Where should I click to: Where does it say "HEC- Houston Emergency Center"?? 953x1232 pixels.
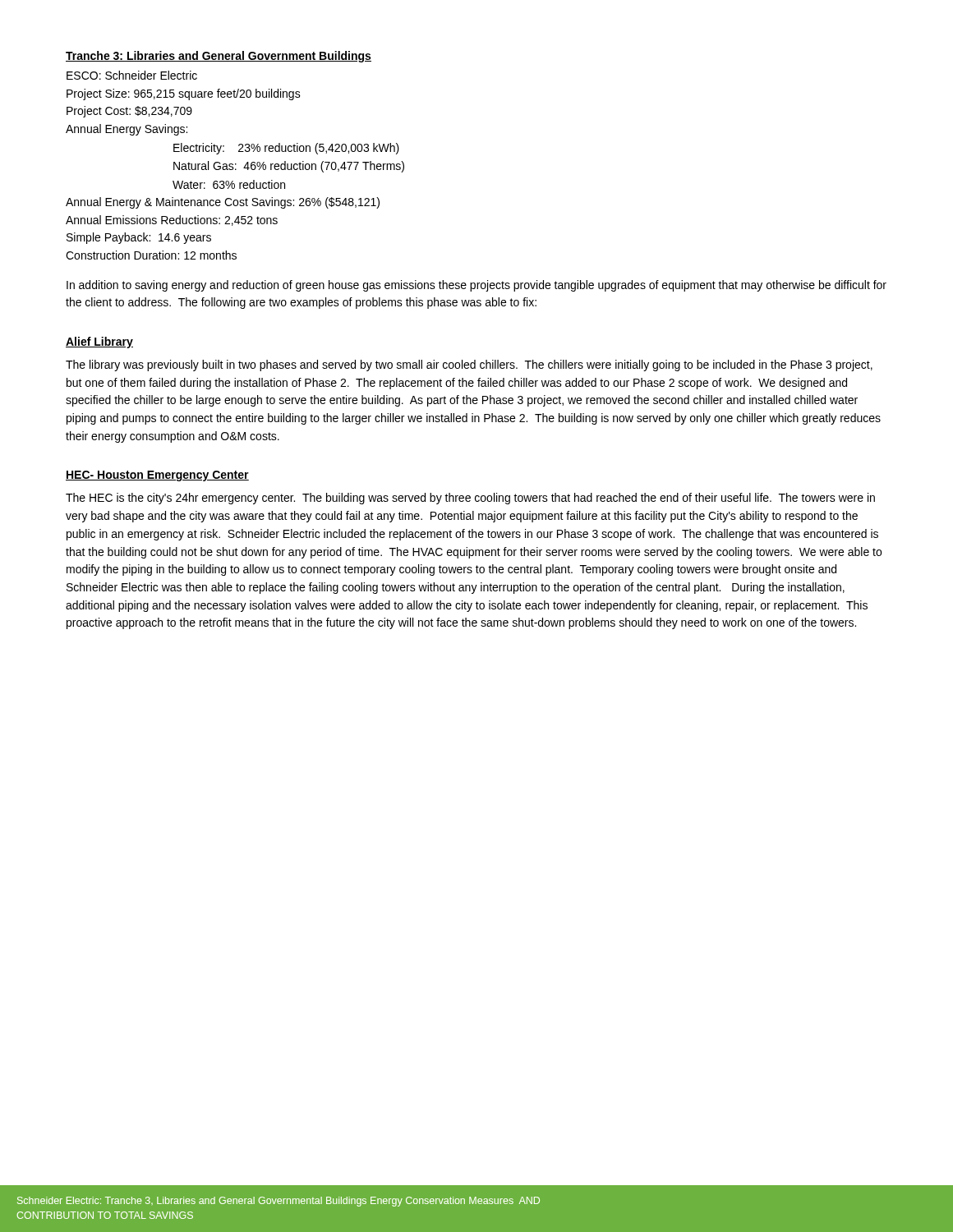157,475
